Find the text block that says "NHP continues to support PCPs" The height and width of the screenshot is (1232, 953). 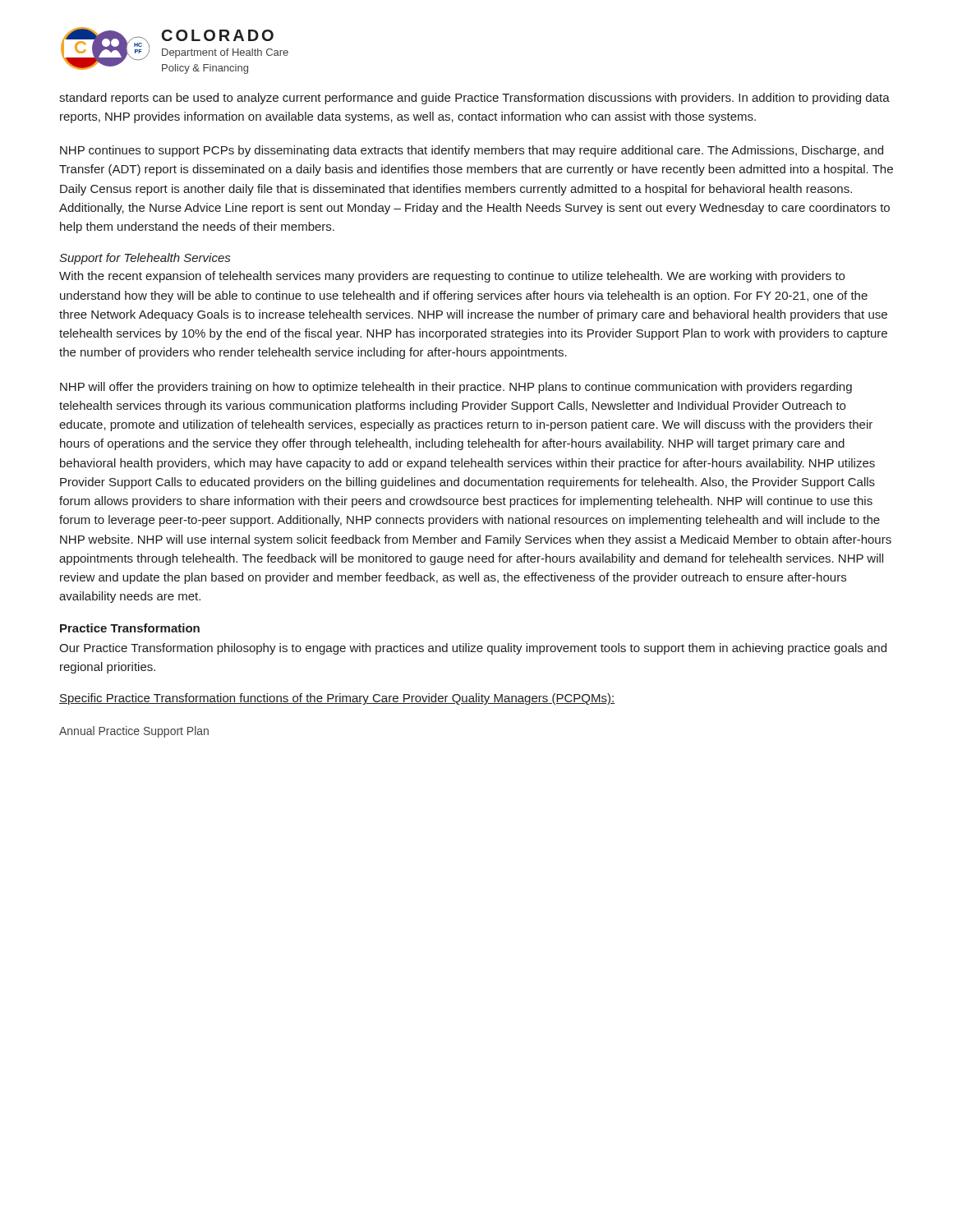pyautogui.click(x=476, y=188)
